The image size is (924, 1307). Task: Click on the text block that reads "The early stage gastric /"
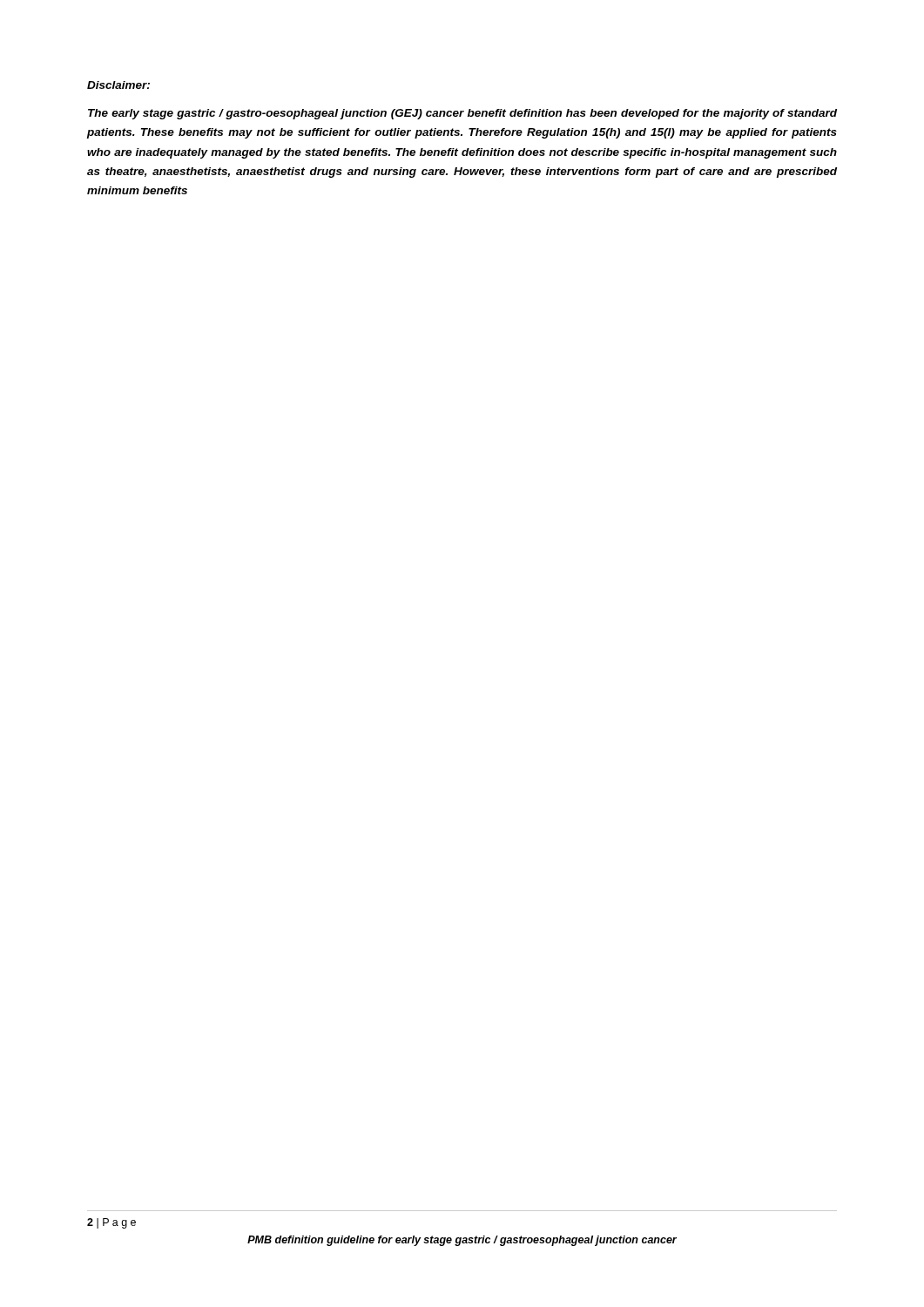tap(462, 152)
